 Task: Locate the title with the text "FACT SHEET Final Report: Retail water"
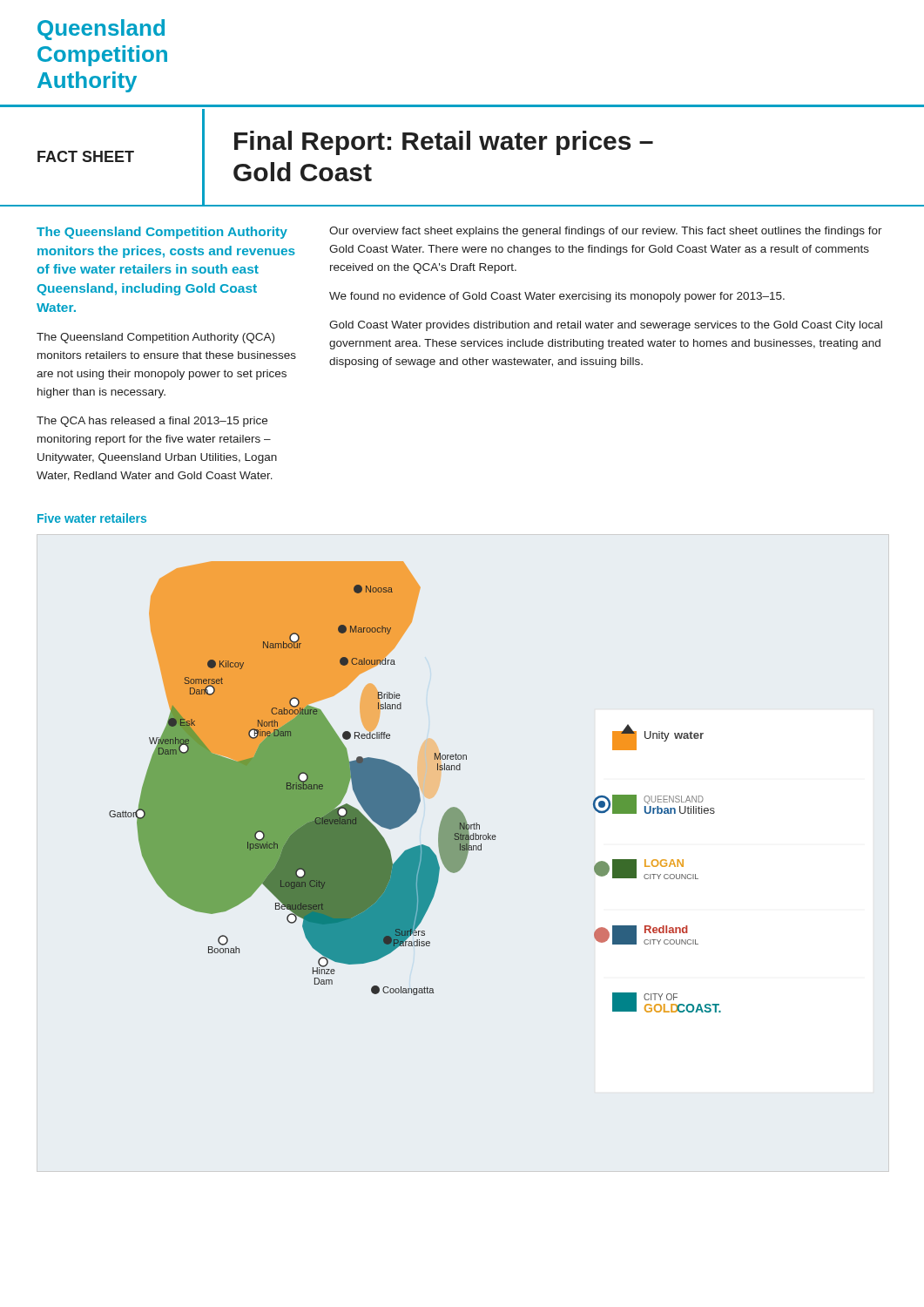pos(341,157)
